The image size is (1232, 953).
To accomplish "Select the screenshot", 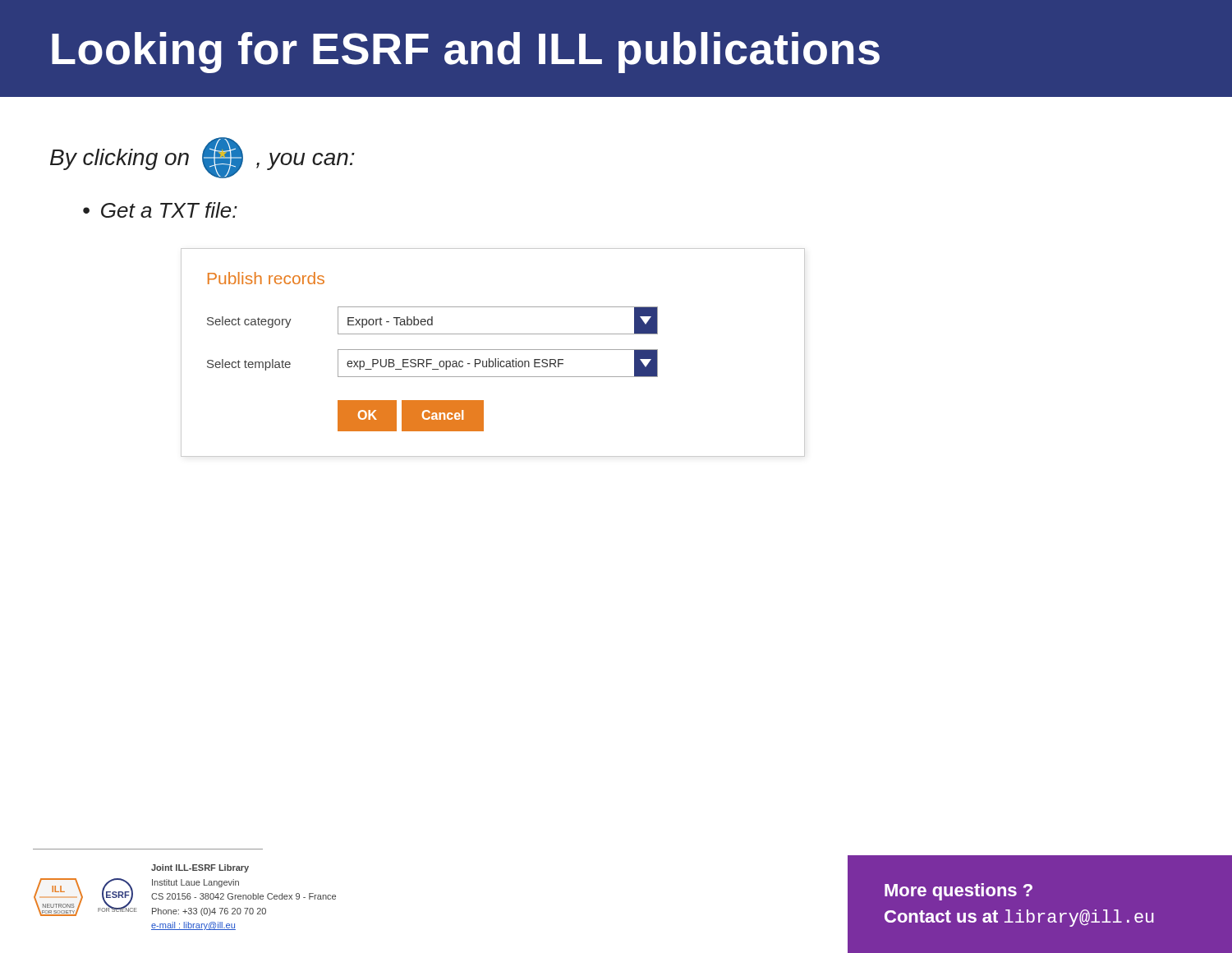I will [493, 352].
